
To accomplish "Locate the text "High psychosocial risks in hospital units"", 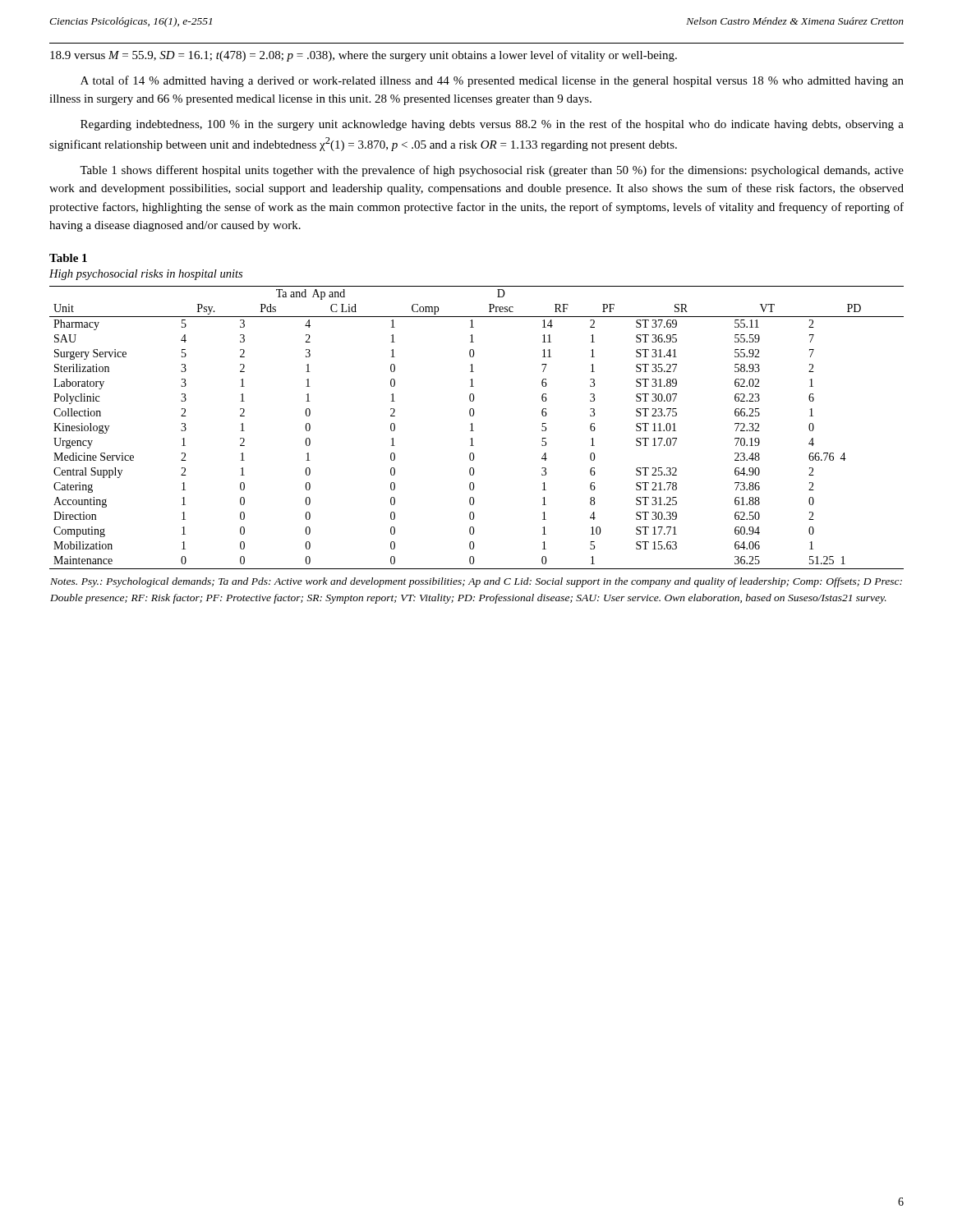I will click(146, 273).
